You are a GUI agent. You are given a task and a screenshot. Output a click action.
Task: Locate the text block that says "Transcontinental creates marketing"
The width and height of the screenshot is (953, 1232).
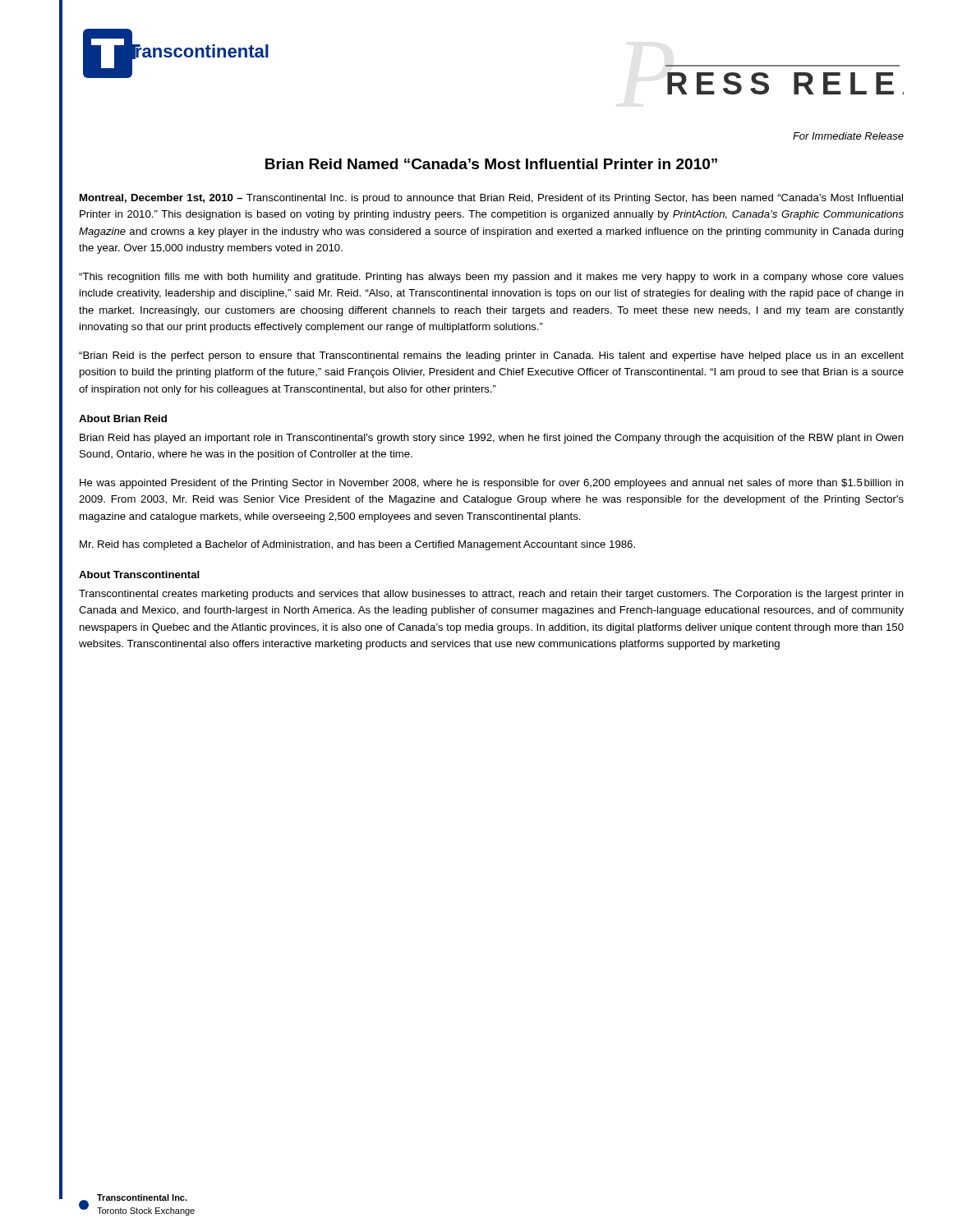491,618
